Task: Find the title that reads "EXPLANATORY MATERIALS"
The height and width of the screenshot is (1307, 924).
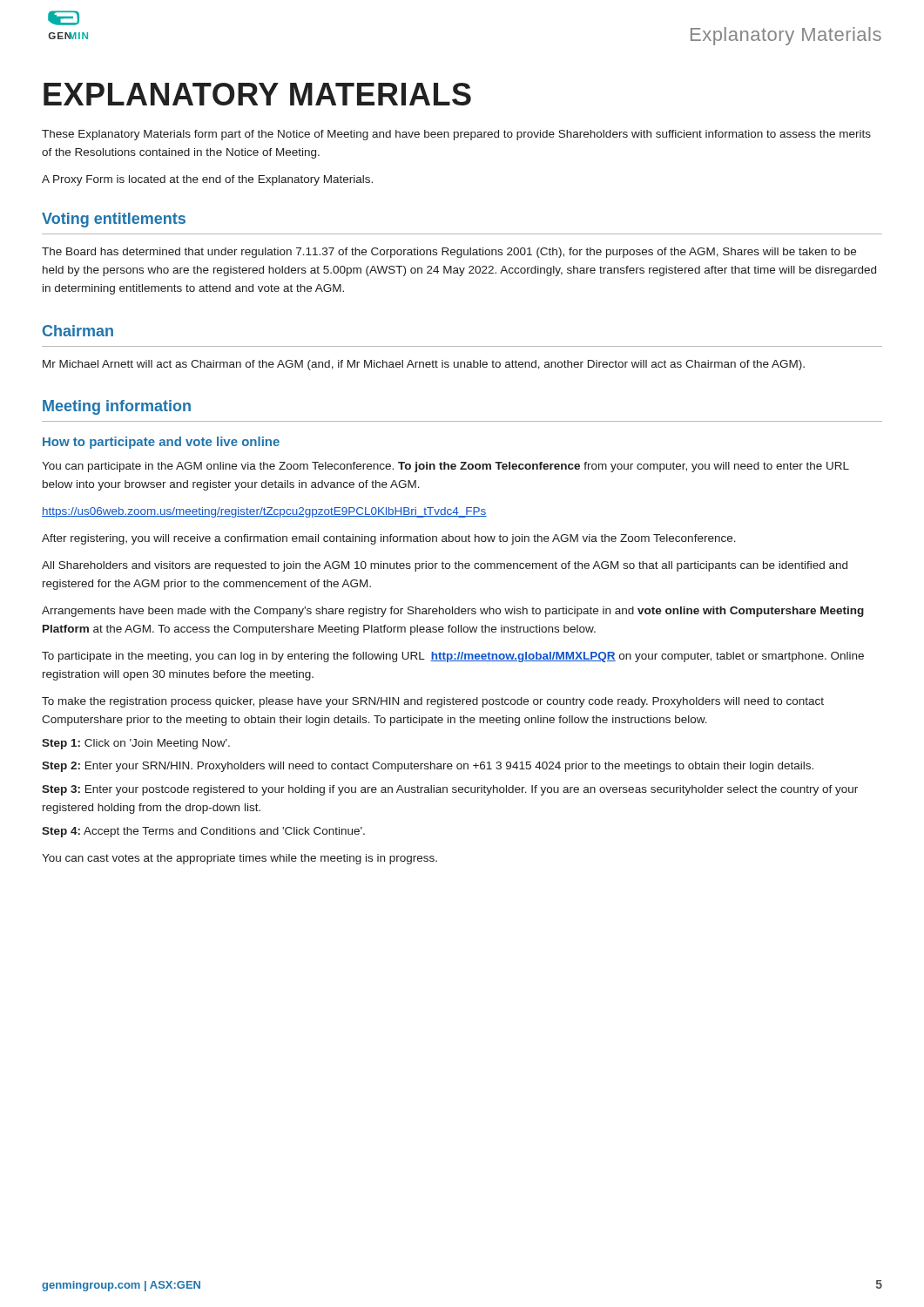Action: click(462, 95)
